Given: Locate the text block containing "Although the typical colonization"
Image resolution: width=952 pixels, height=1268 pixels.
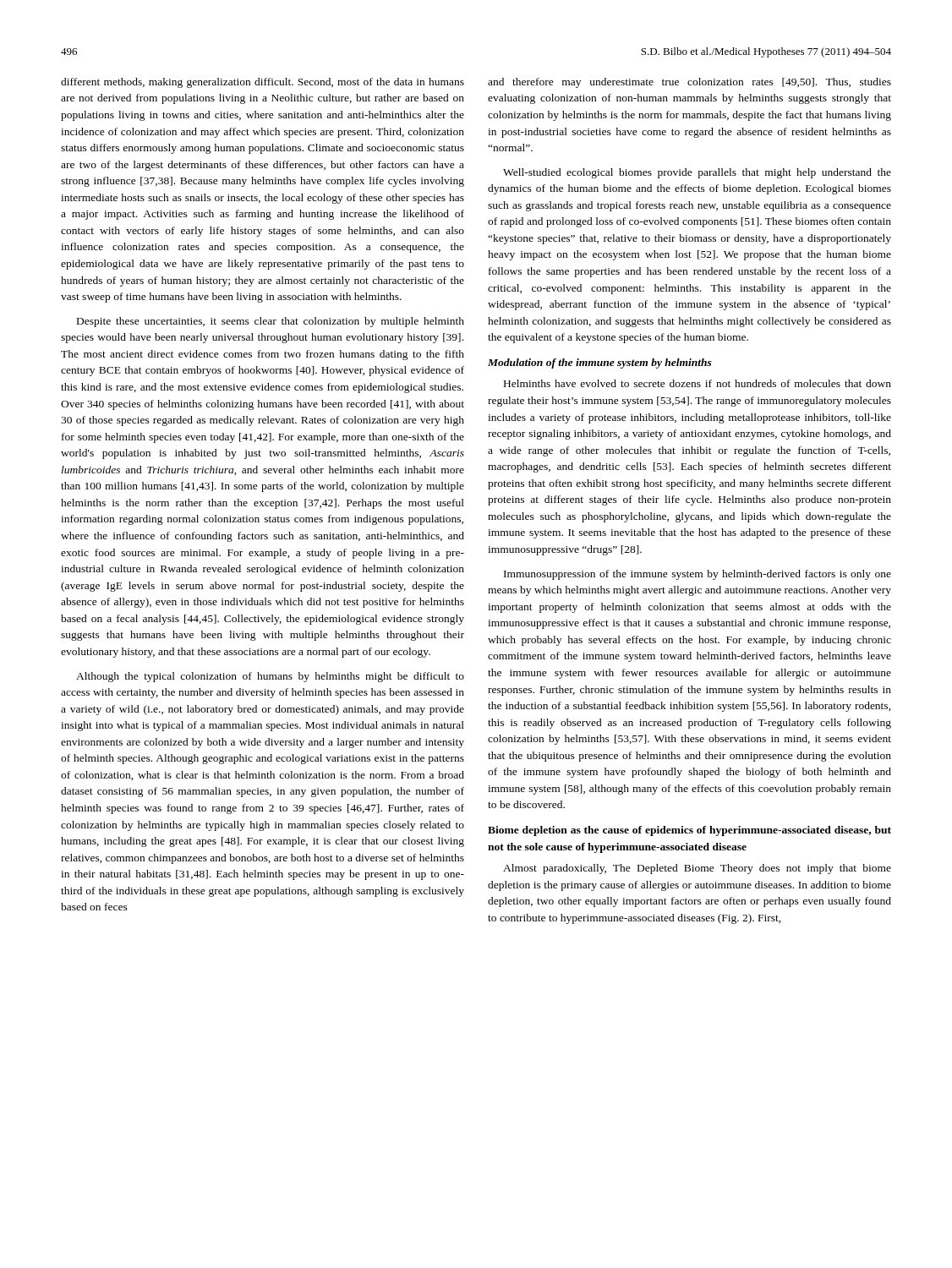Looking at the screenshot, I should pos(263,791).
